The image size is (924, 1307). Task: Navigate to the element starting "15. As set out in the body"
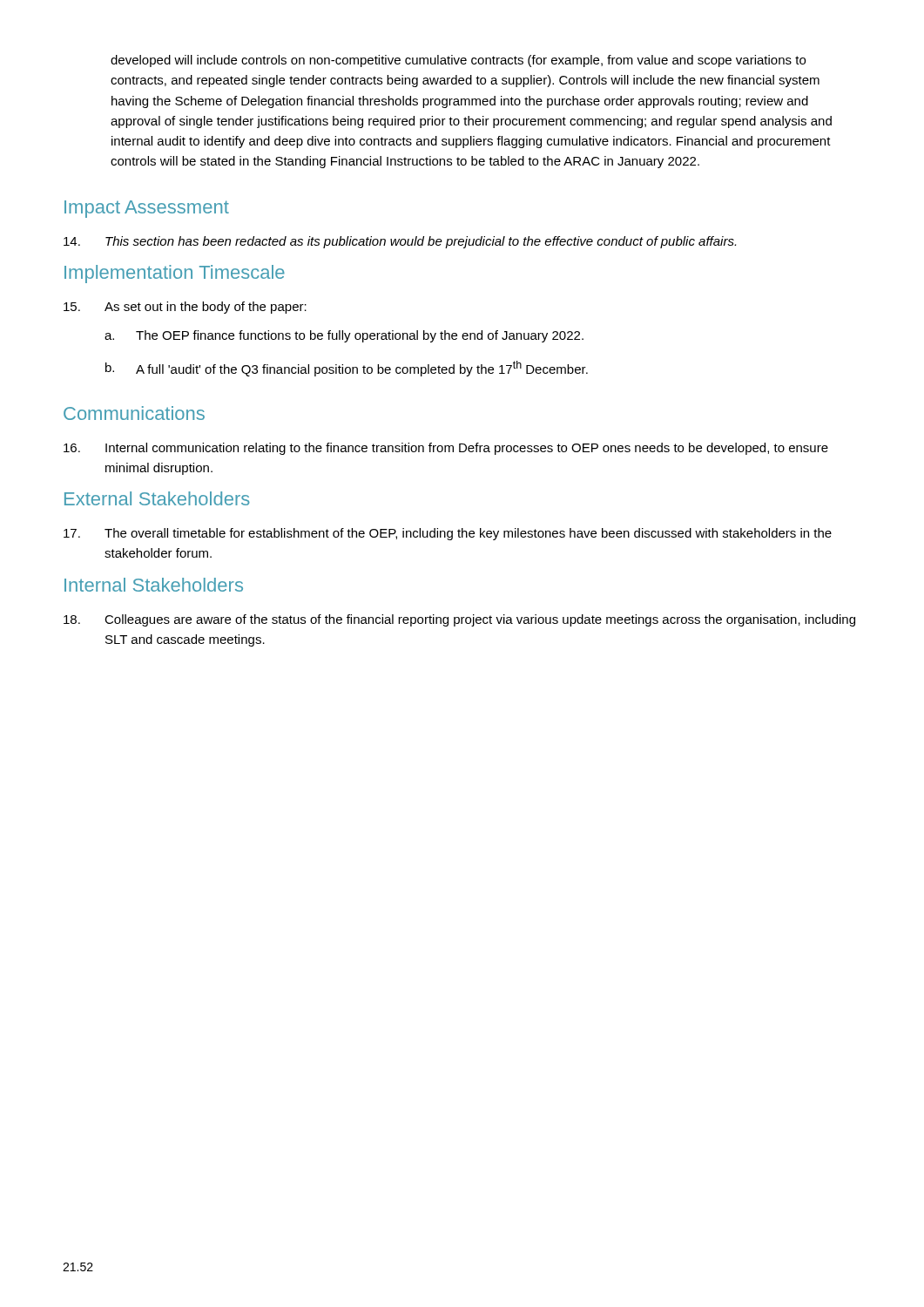pyautogui.click(x=462, y=344)
